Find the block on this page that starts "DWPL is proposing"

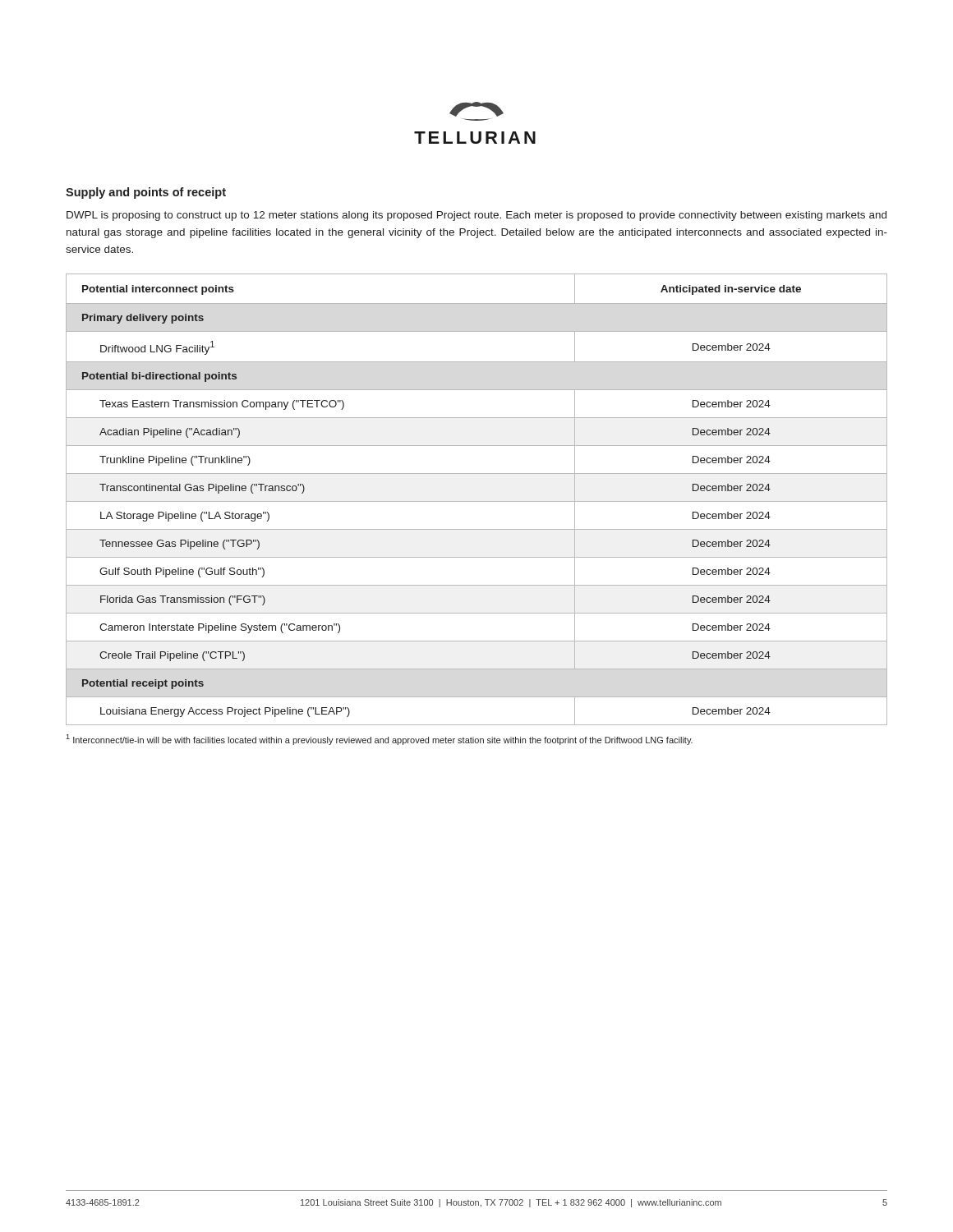[x=476, y=232]
